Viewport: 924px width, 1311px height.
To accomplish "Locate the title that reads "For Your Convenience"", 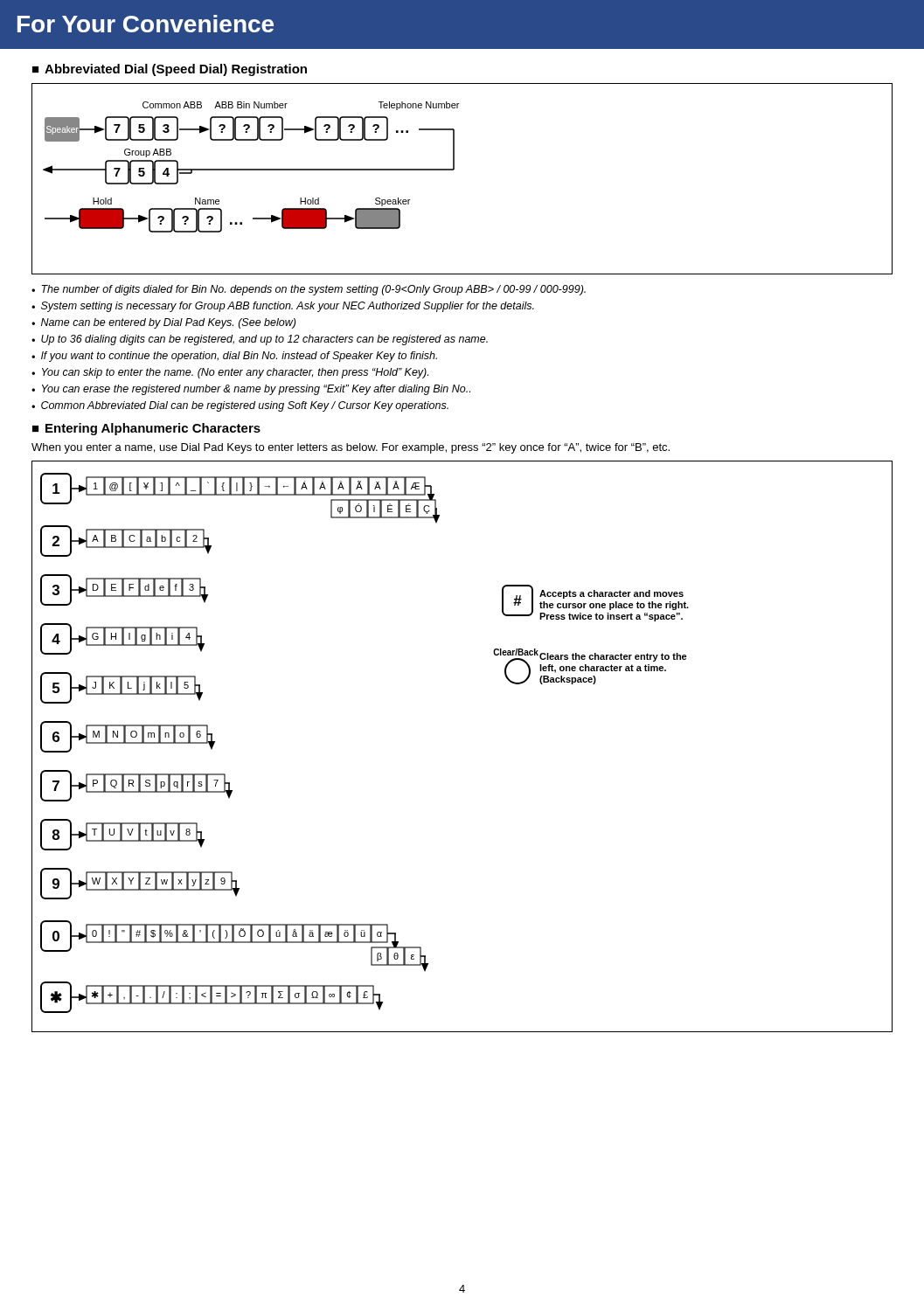I will 145,24.
